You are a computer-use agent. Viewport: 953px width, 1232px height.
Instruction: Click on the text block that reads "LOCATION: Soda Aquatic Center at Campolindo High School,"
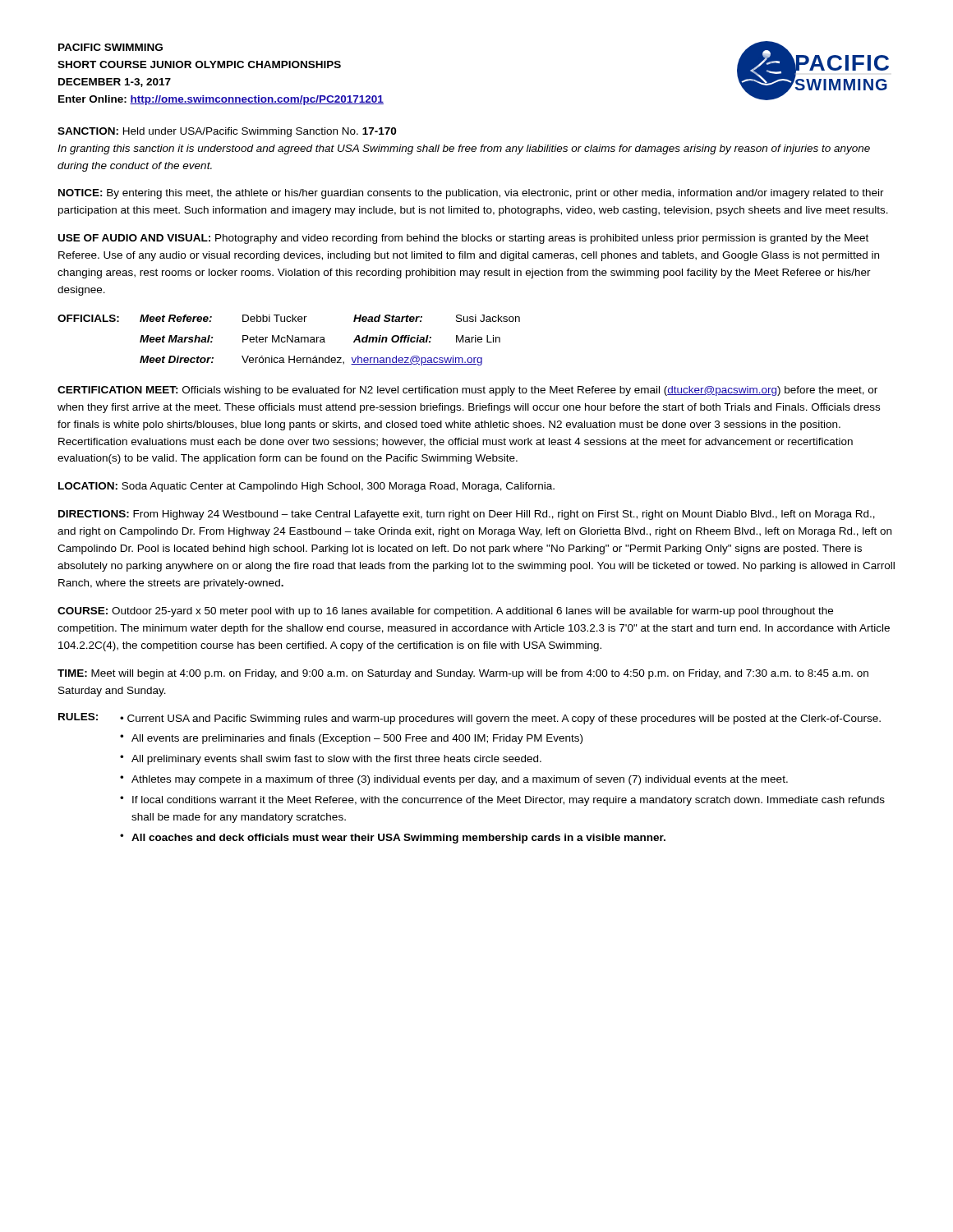[x=306, y=486]
